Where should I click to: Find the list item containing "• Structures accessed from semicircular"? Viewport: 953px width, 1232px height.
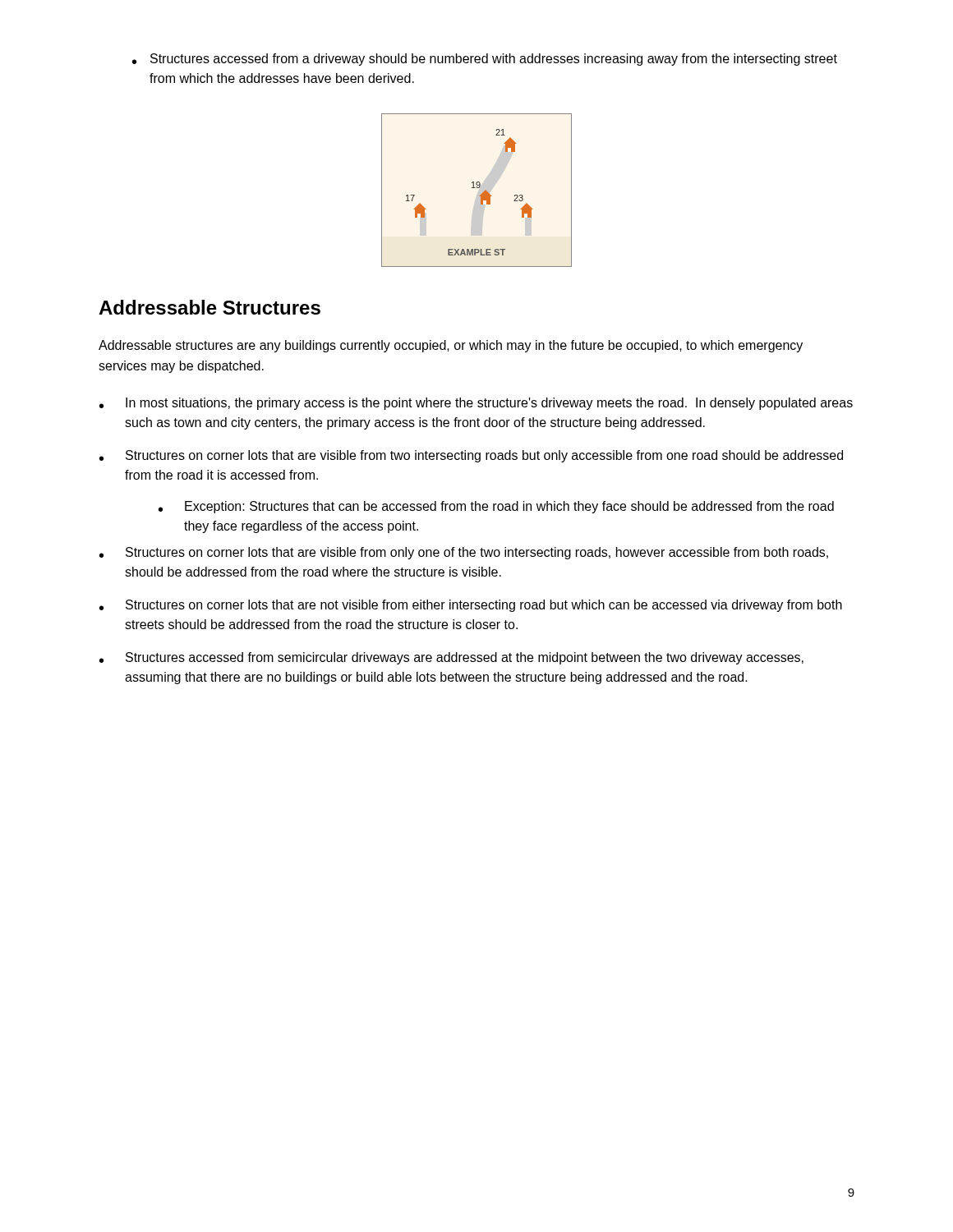[476, 667]
